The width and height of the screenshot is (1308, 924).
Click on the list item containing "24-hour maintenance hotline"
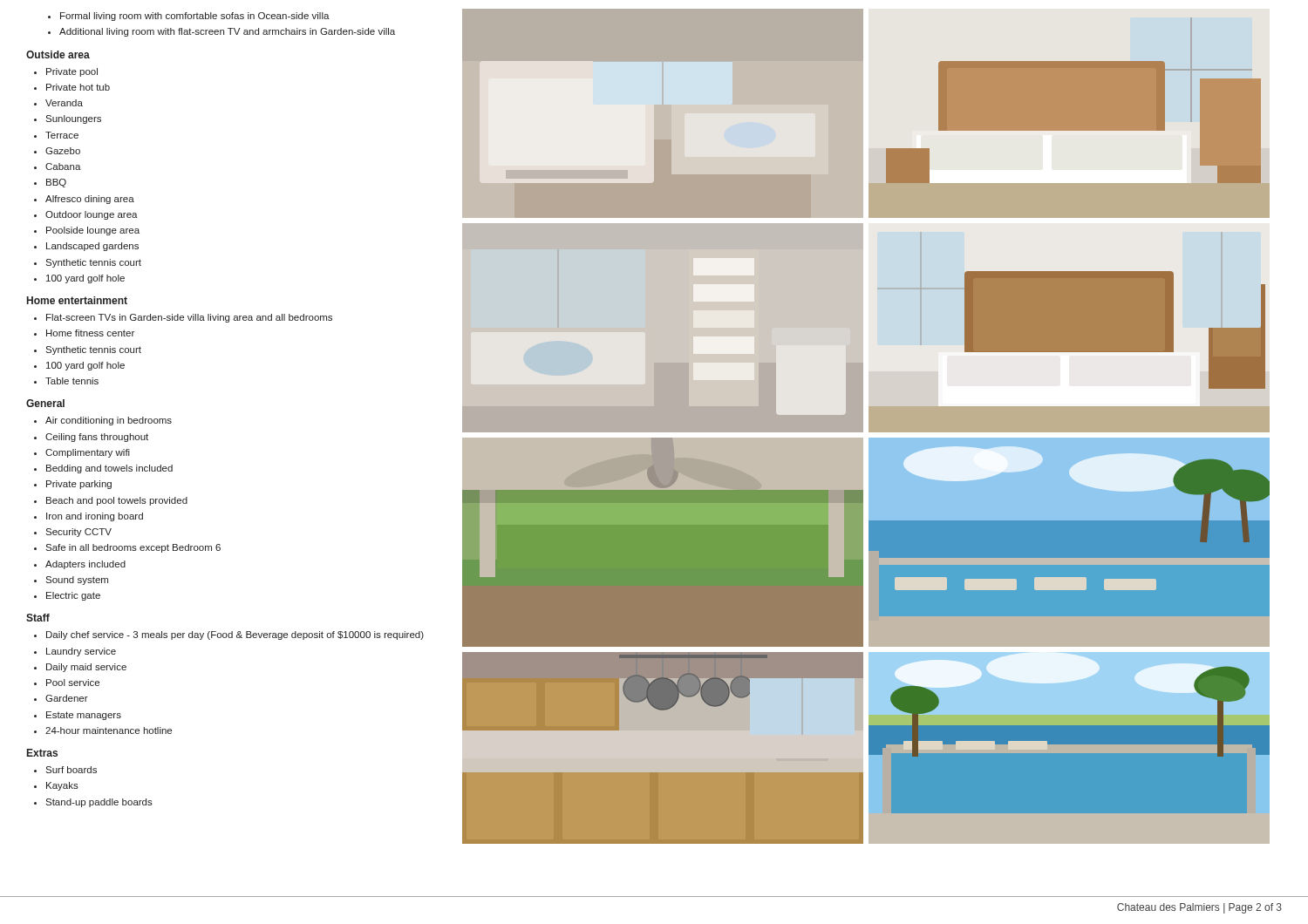109,730
